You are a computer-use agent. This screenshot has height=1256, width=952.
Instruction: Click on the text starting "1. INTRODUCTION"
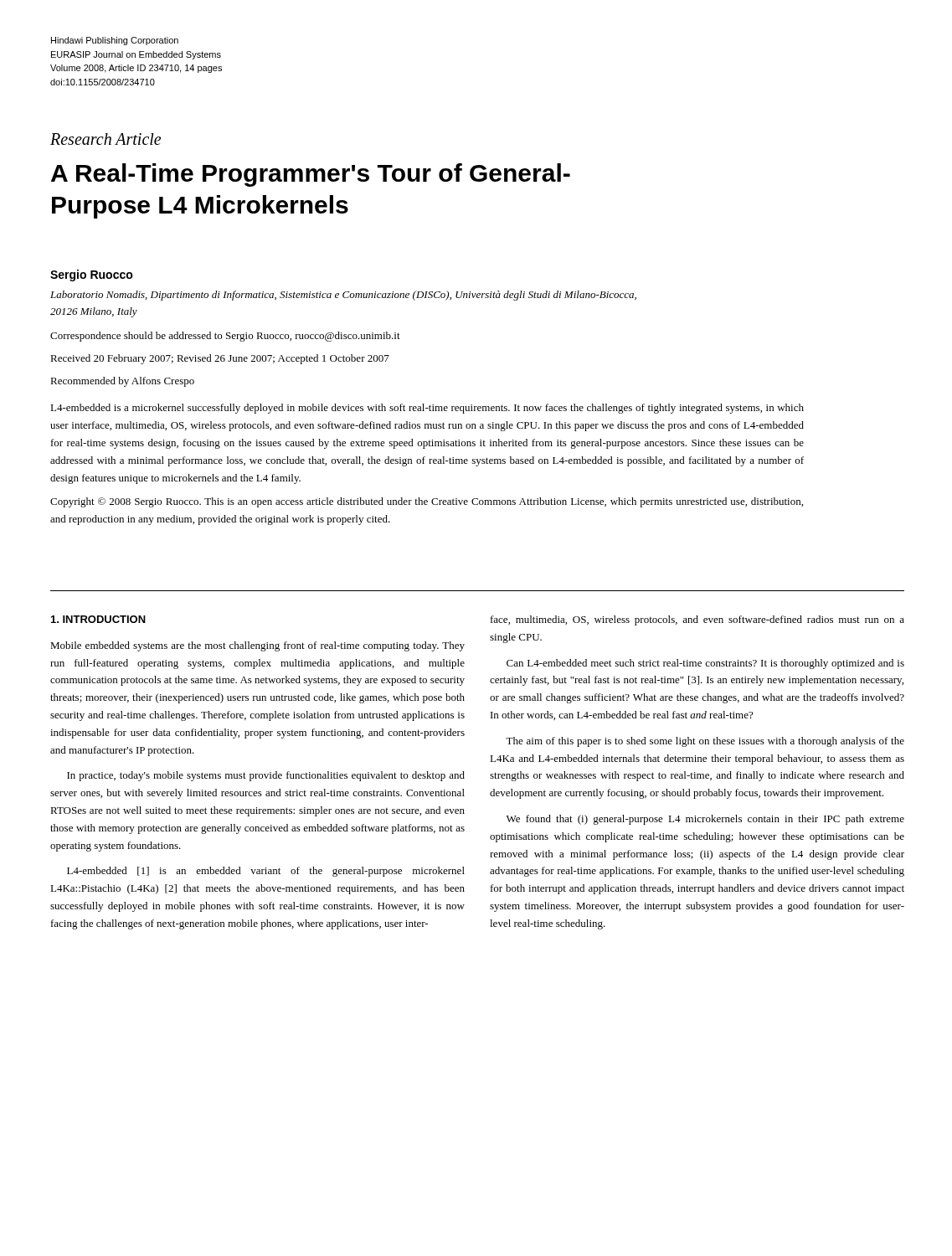pos(98,619)
